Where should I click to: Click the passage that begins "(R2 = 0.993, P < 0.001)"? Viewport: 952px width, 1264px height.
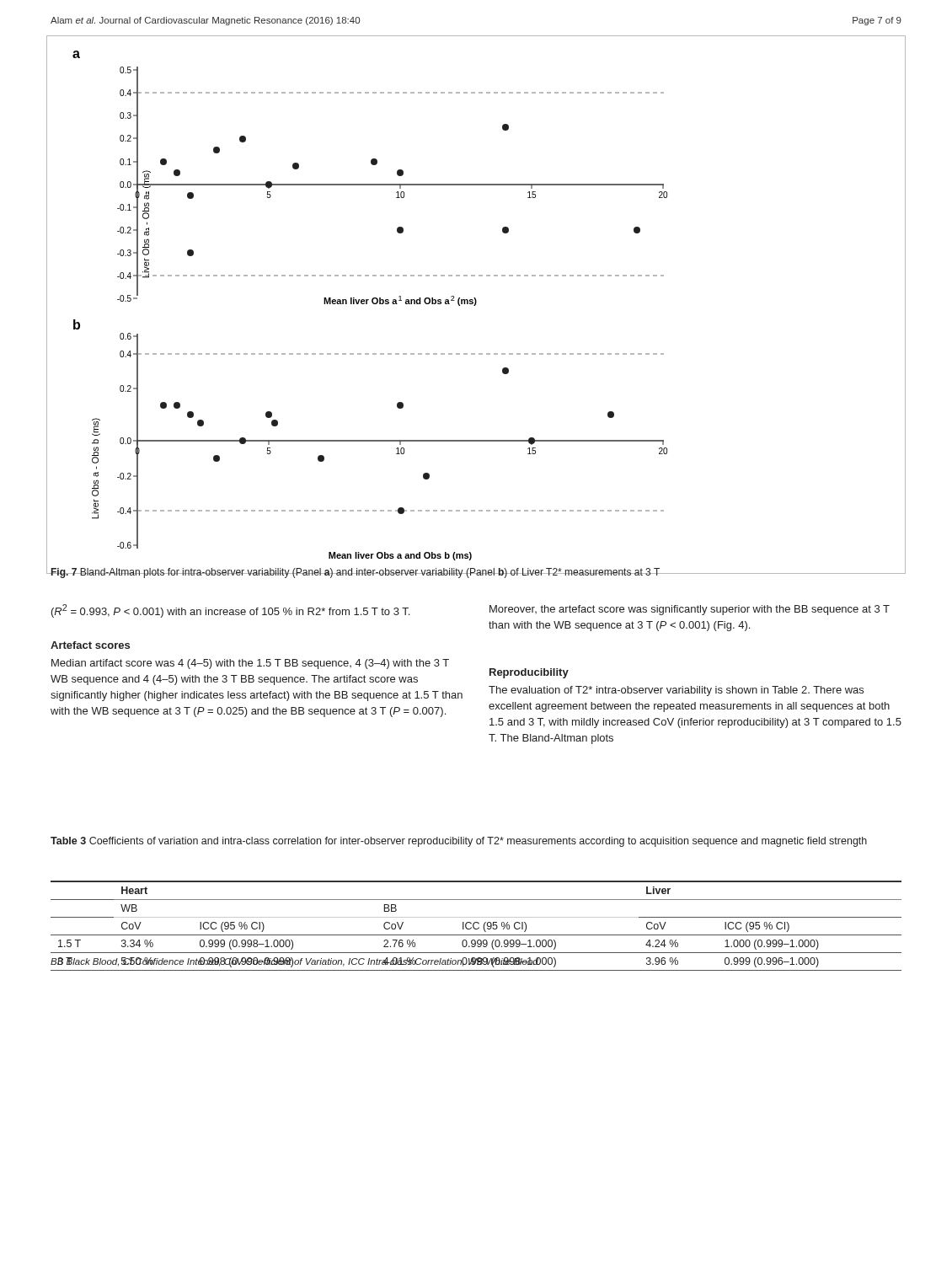click(231, 610)
